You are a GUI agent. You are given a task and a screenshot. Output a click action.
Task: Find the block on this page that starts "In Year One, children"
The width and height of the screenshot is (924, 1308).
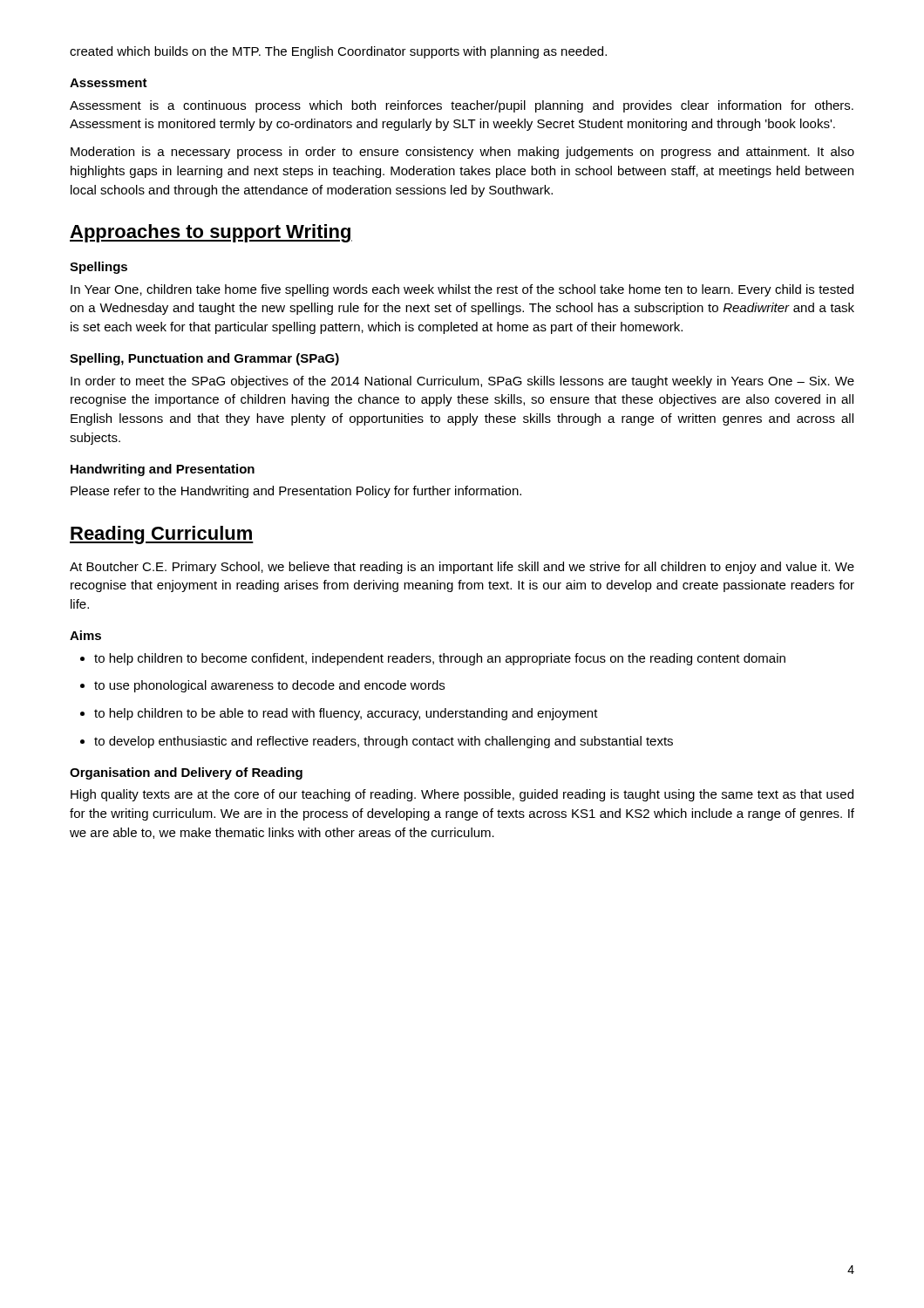462,308
